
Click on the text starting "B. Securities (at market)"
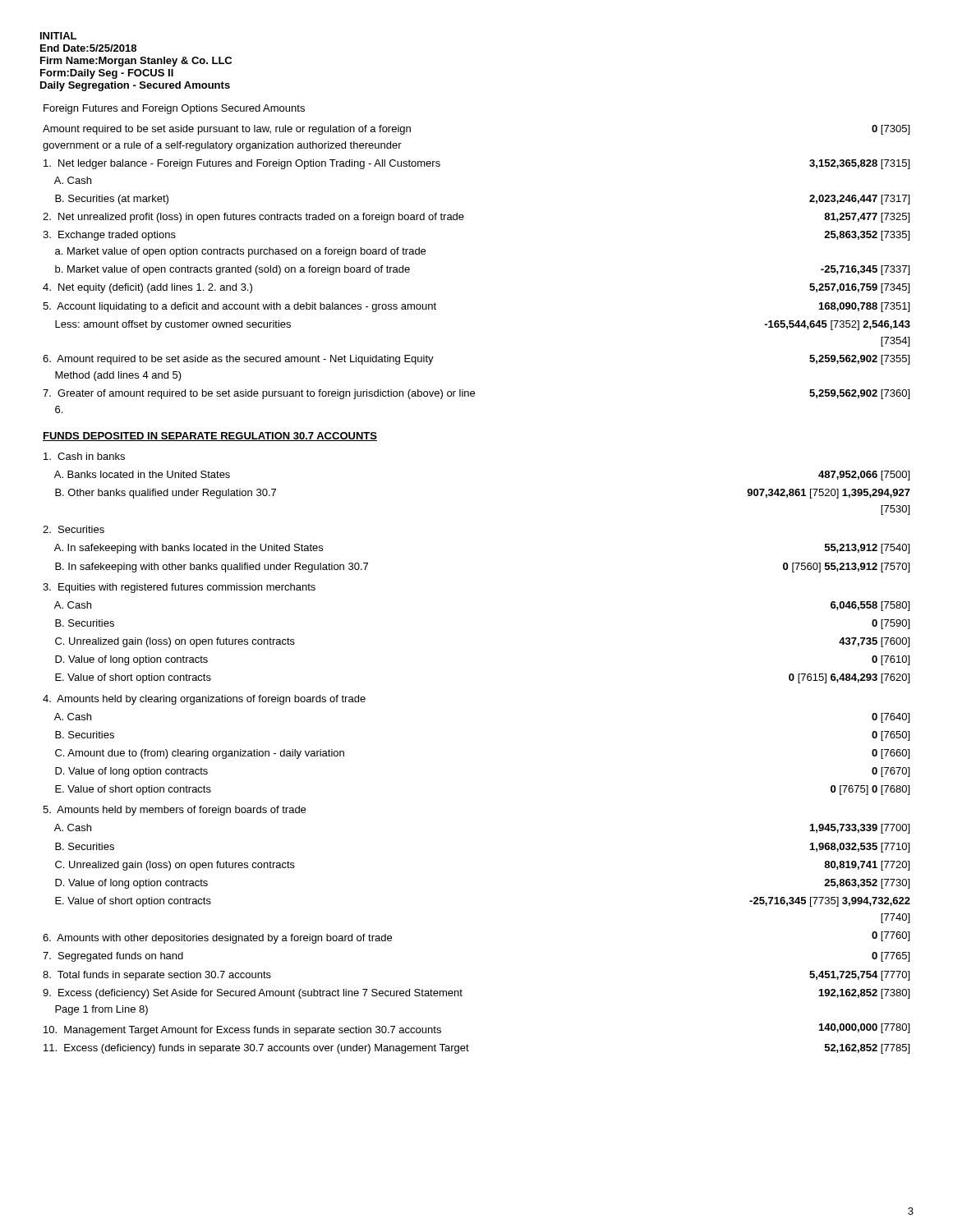[x=106, y=198]
